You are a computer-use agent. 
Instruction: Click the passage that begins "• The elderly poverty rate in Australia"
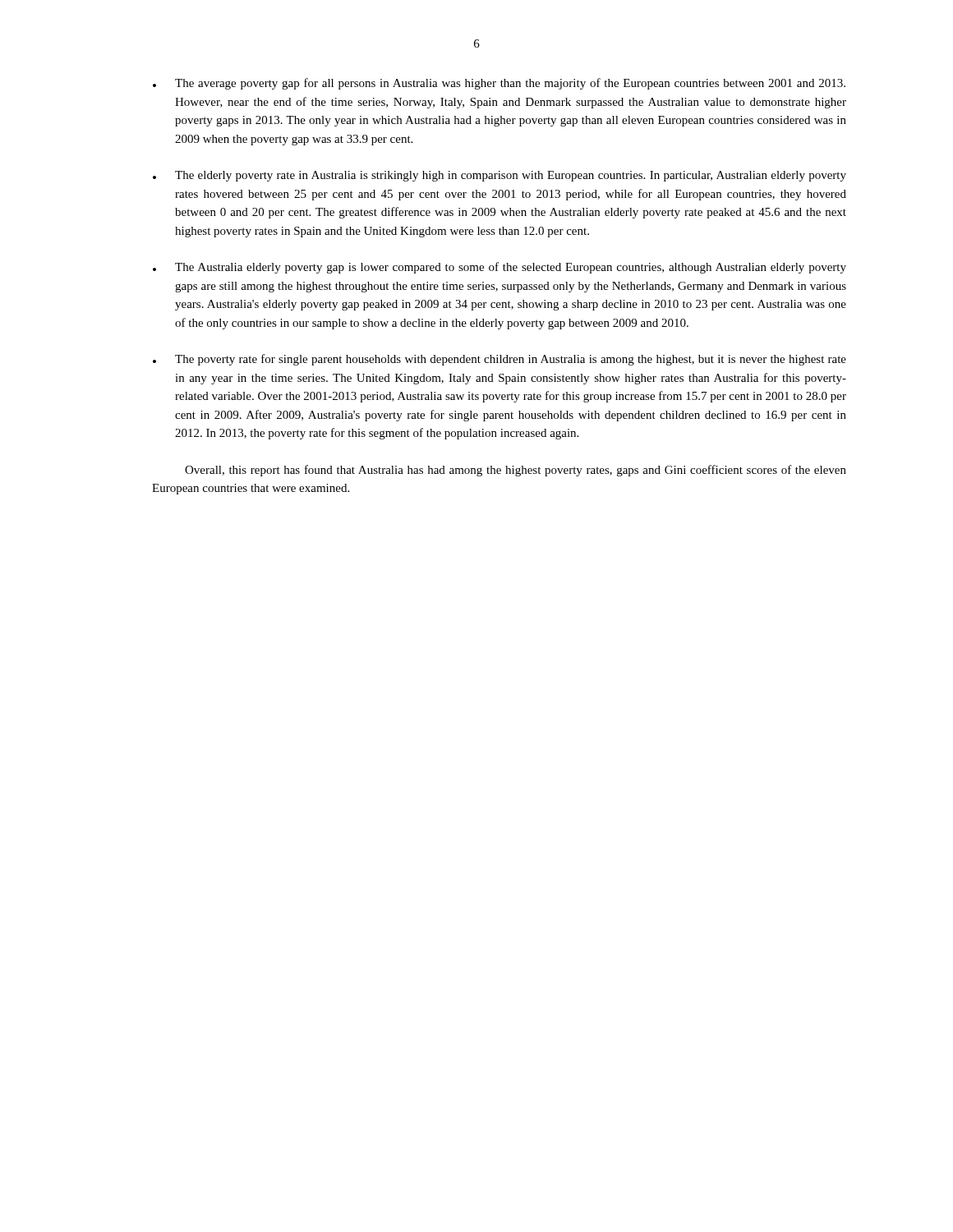tap(499, 203)
